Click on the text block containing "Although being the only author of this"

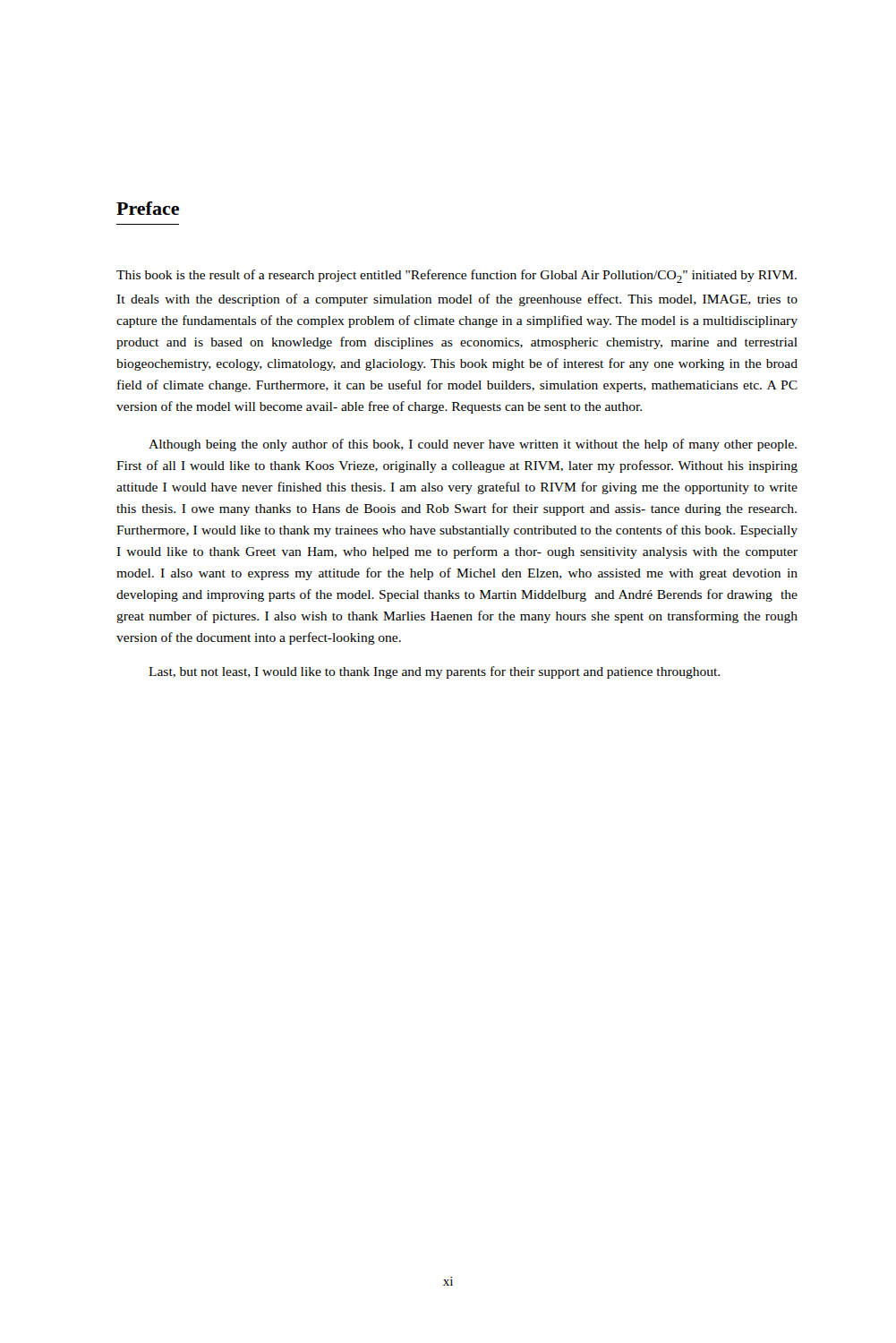pyautogui.click(x=457, y=541)
